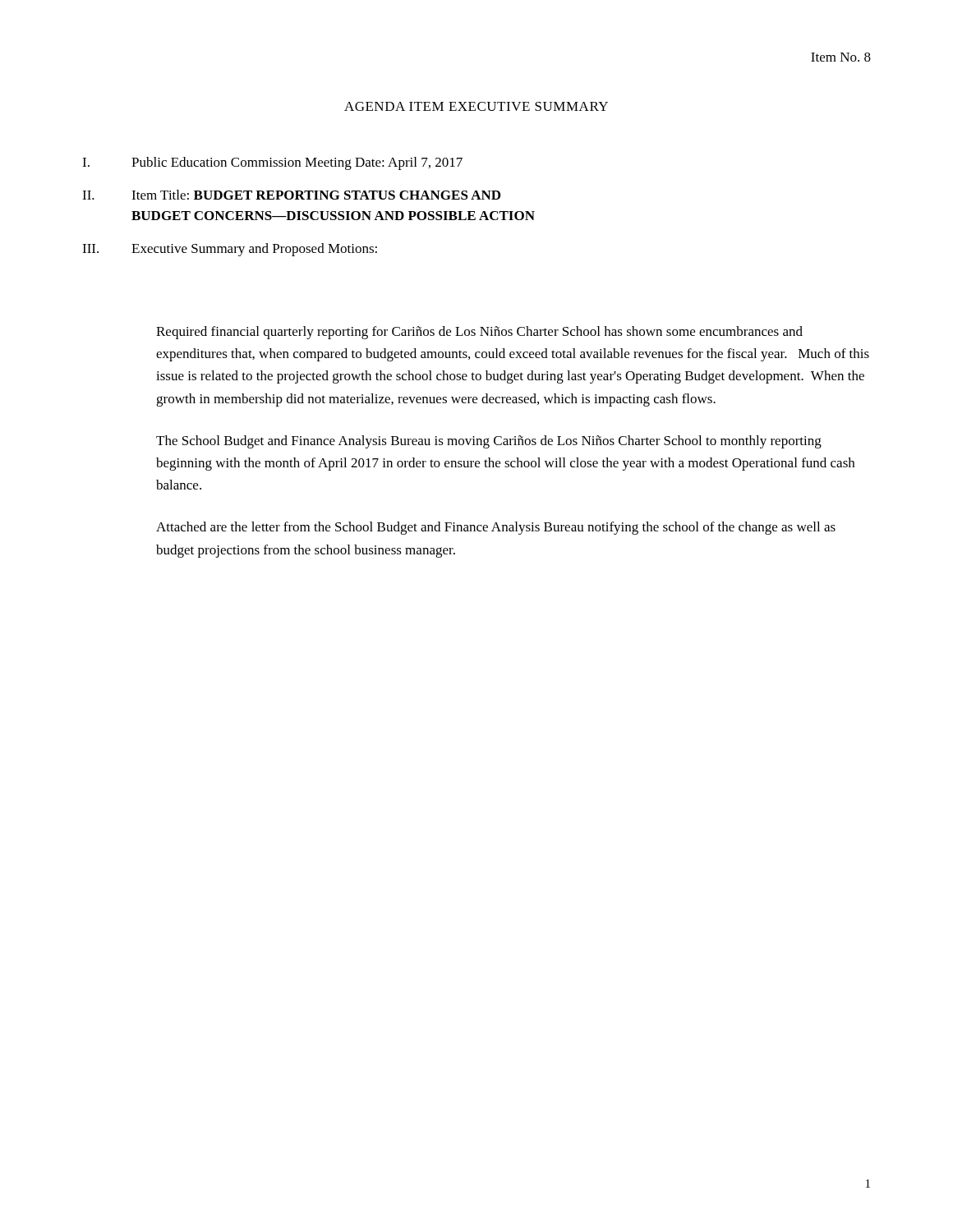Select the passage starting "AGENDA ITEM EXECUTIVE SUMMARY"
Viewport: 953px width, 1232px height.
pos(476,106)
